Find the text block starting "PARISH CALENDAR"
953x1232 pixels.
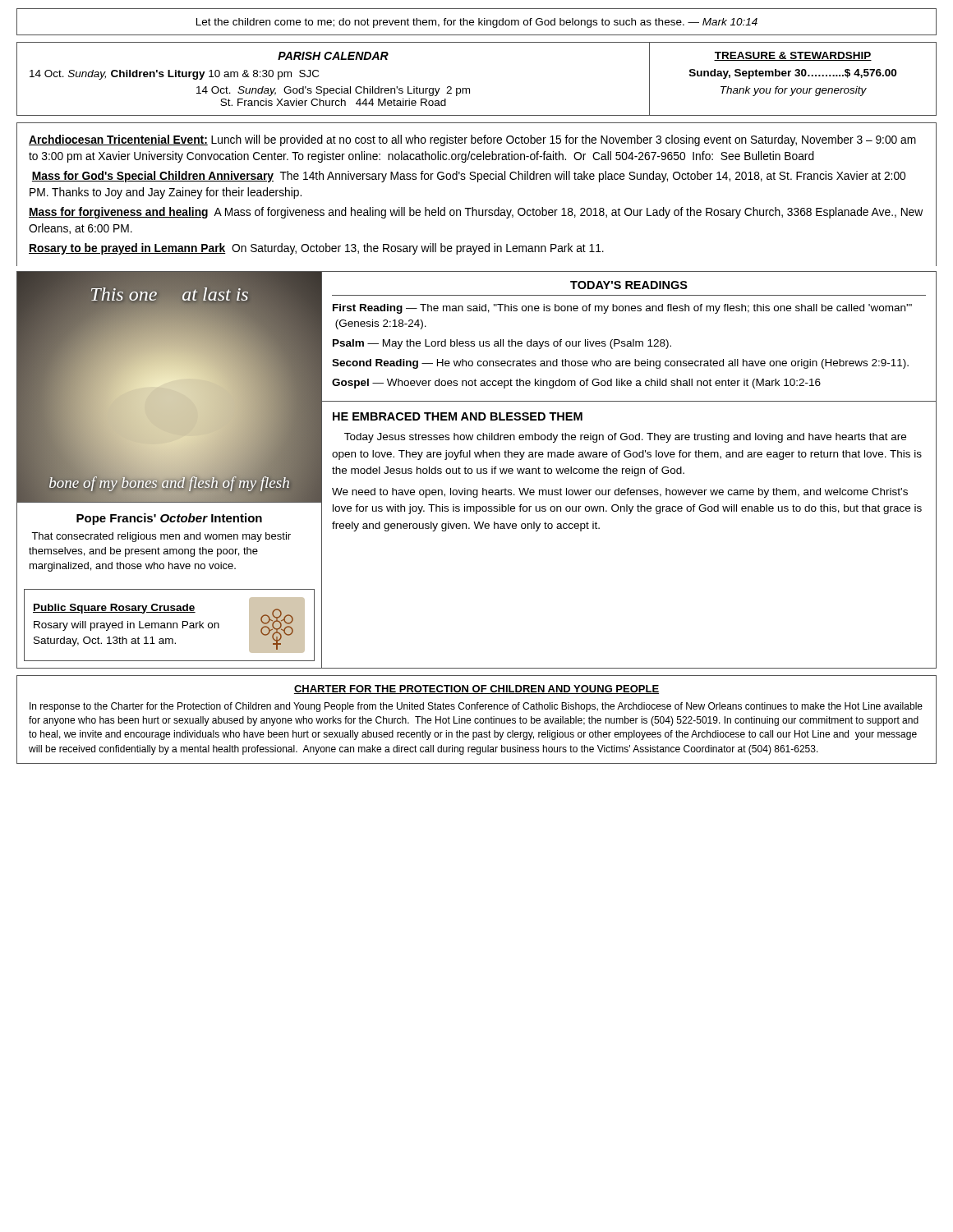[x=333, y=56]
